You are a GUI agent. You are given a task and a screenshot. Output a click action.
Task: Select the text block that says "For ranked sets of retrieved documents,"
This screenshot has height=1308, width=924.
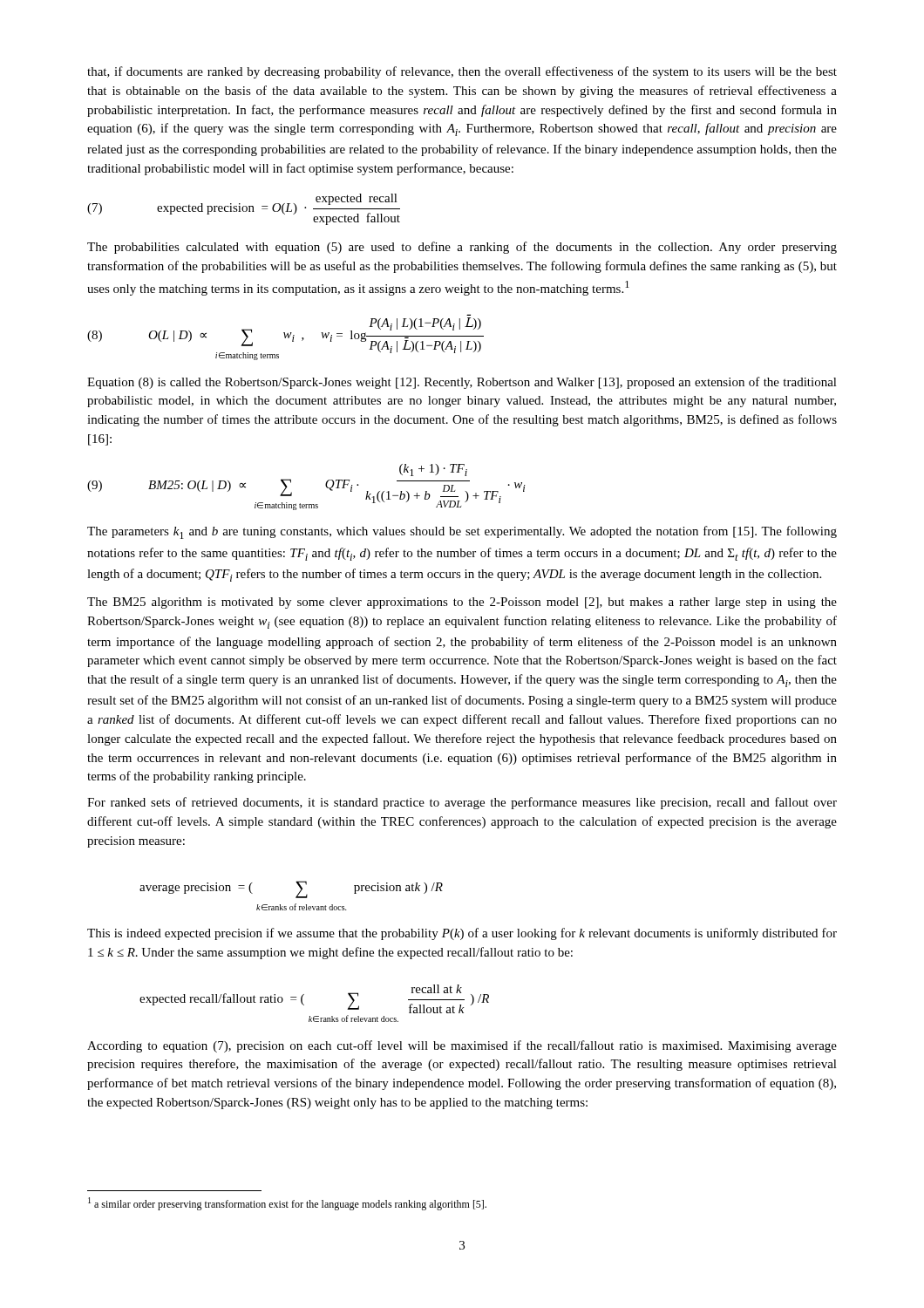pos(462,822)
